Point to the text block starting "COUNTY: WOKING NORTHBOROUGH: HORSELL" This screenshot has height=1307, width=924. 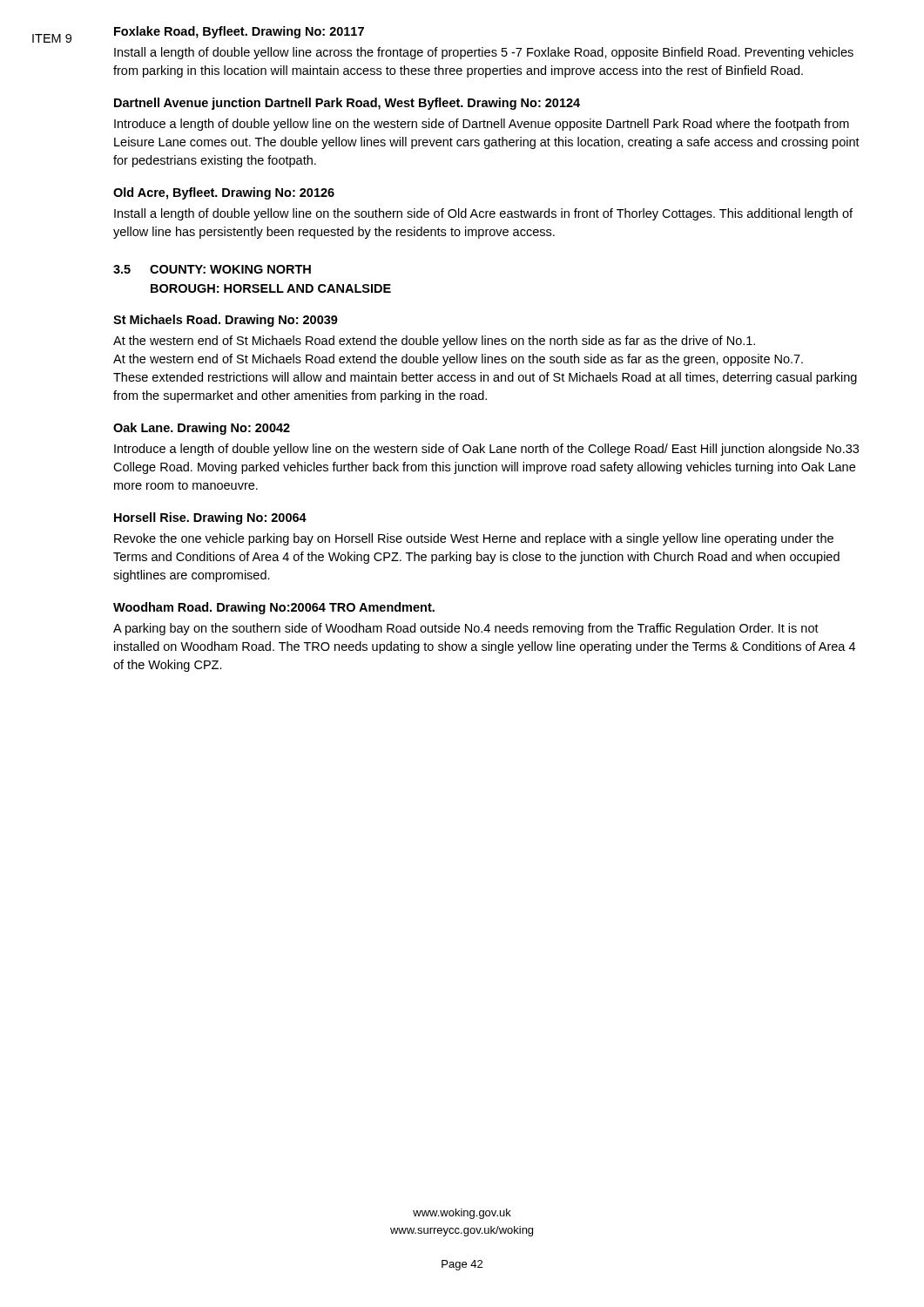point(270,279)
